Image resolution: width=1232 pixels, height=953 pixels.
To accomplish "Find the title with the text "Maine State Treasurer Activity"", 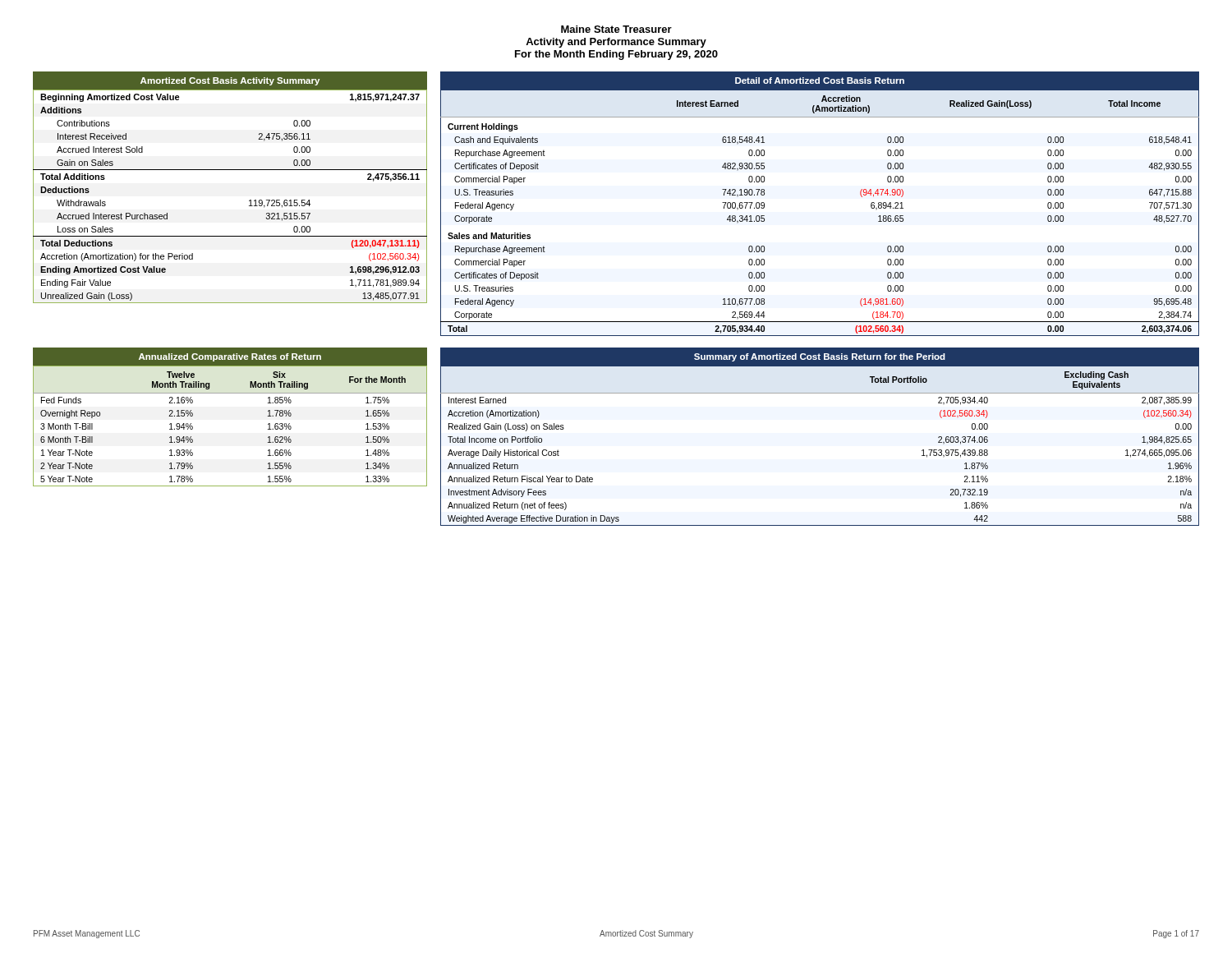I will pyautogui.click(x=616, y=41).
